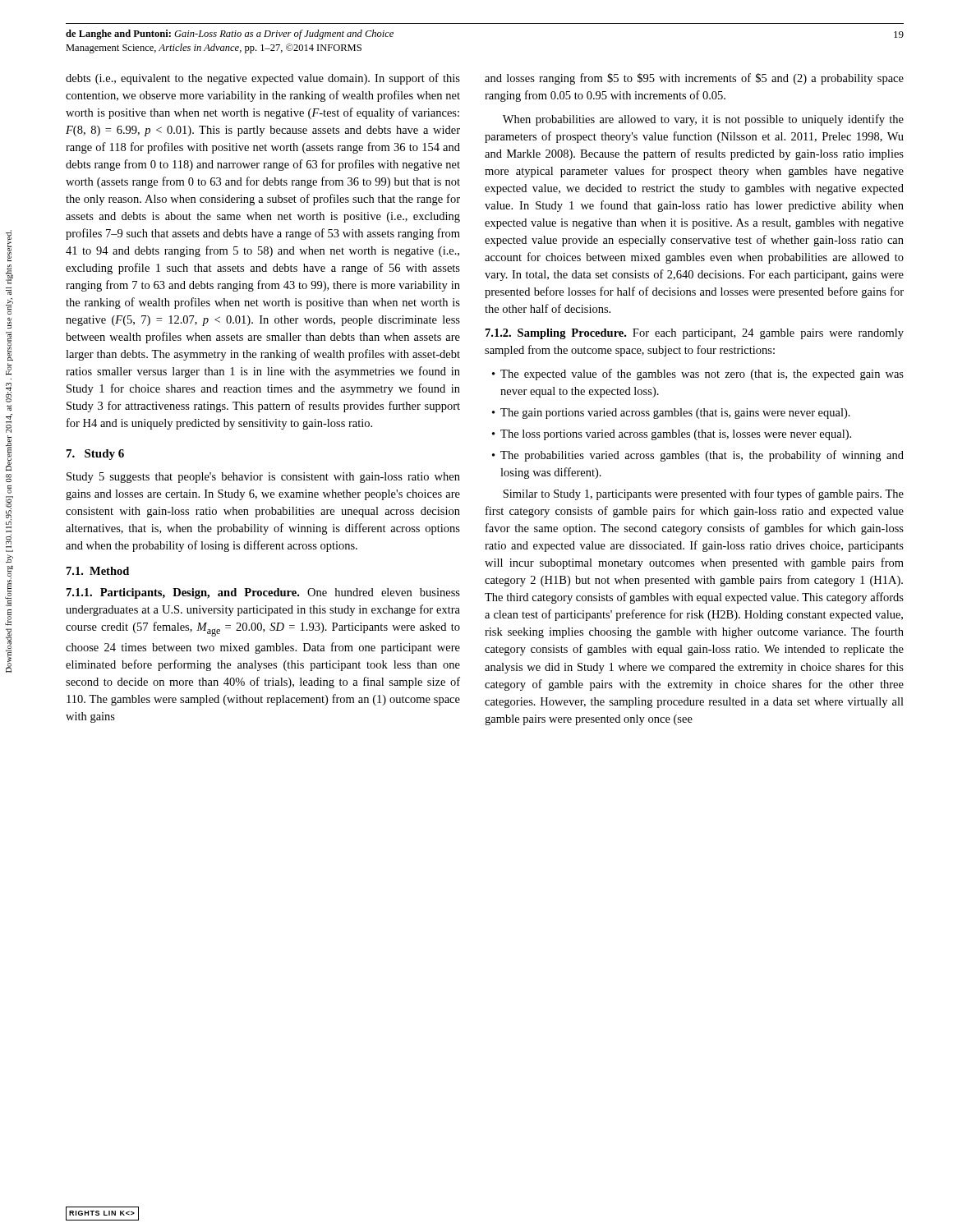
Task: Click on the block starting "• The probabilities varied across gambles (that"
Action: coord(698,464)
